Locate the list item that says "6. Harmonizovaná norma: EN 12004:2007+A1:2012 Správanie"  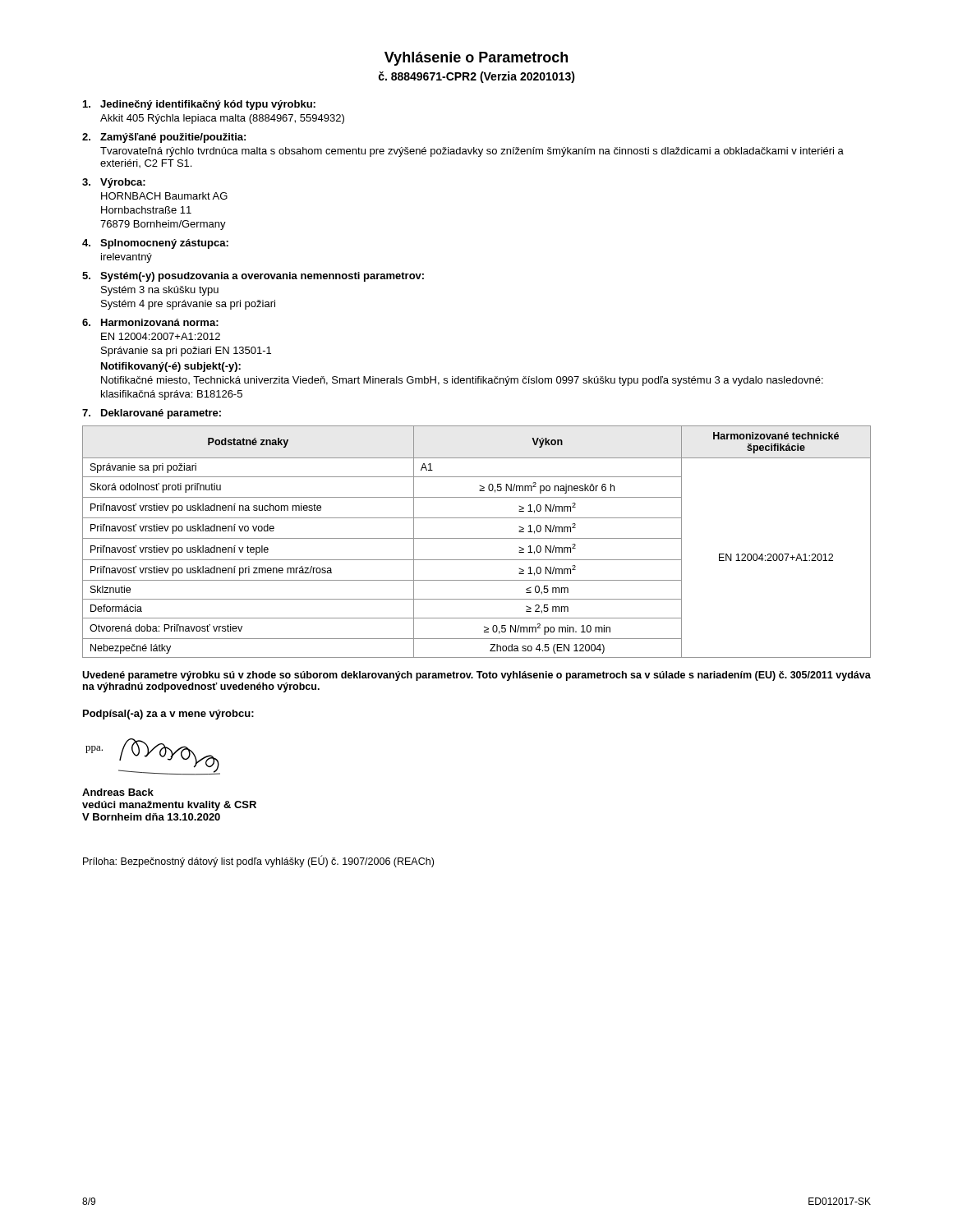click(150, 322)
